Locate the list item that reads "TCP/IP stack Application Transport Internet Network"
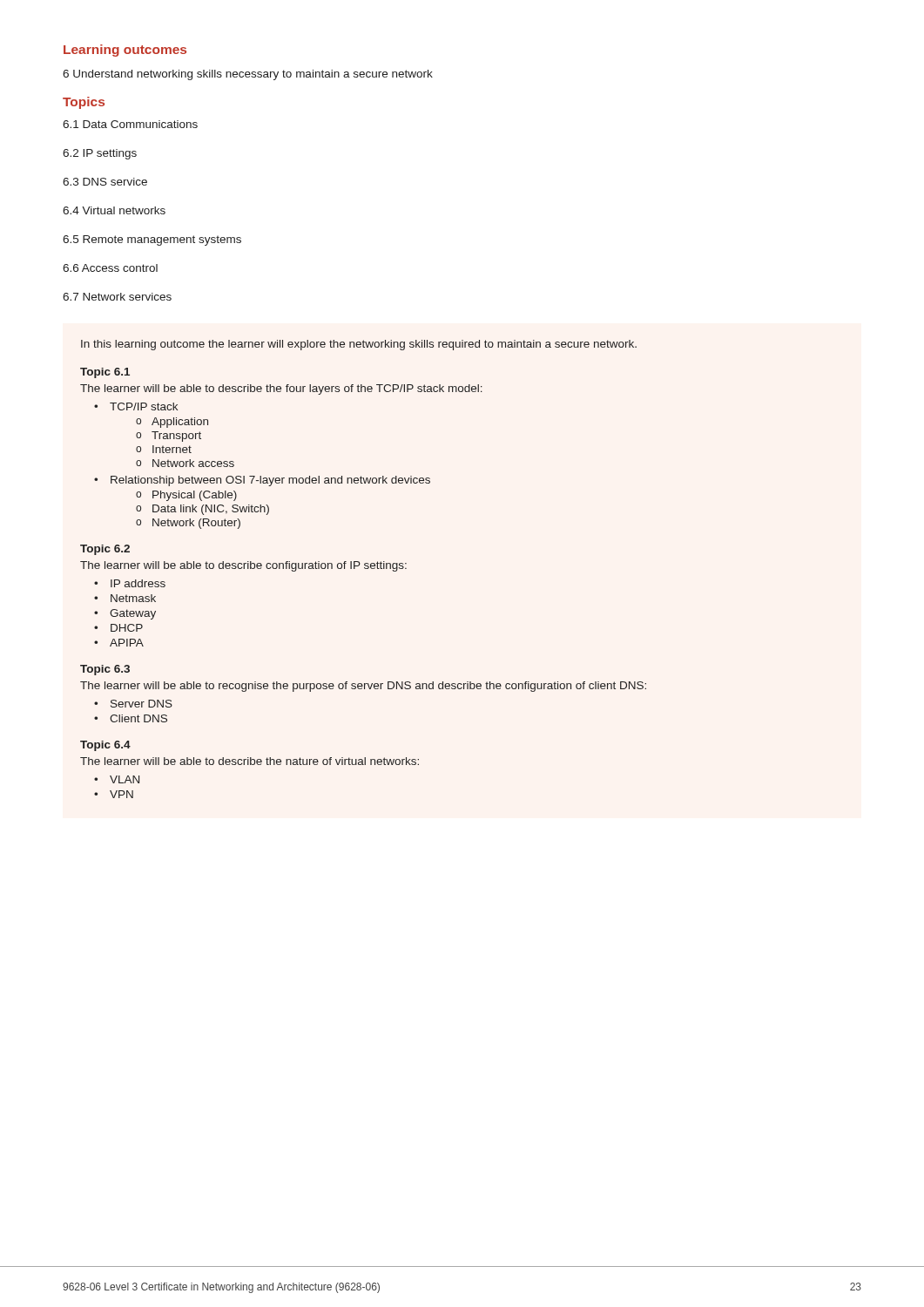The height and width of the screenshot is (1307, 924). [144, 406]
